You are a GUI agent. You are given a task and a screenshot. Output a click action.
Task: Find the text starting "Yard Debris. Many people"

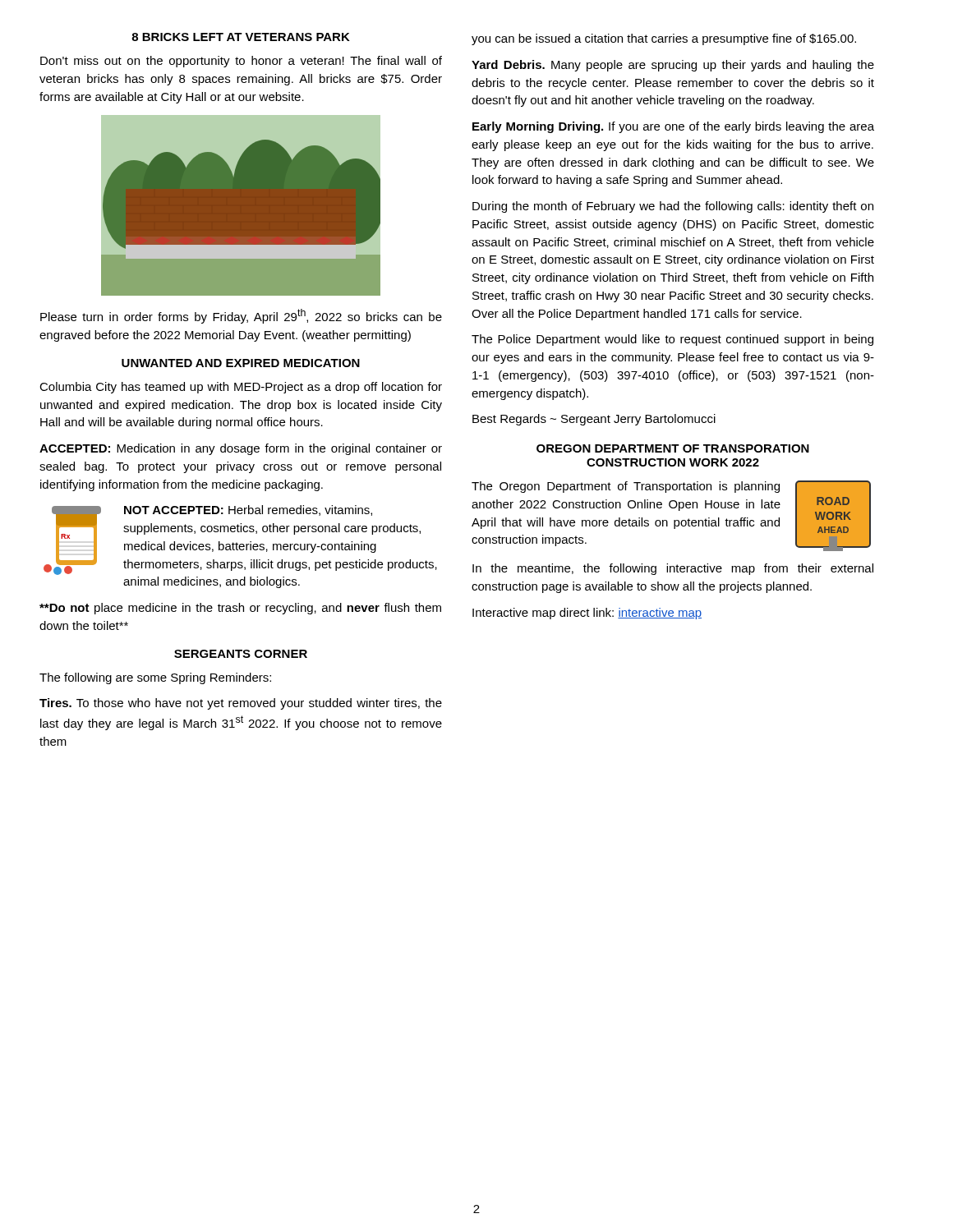pyautogui.click(x=673, y=82)
